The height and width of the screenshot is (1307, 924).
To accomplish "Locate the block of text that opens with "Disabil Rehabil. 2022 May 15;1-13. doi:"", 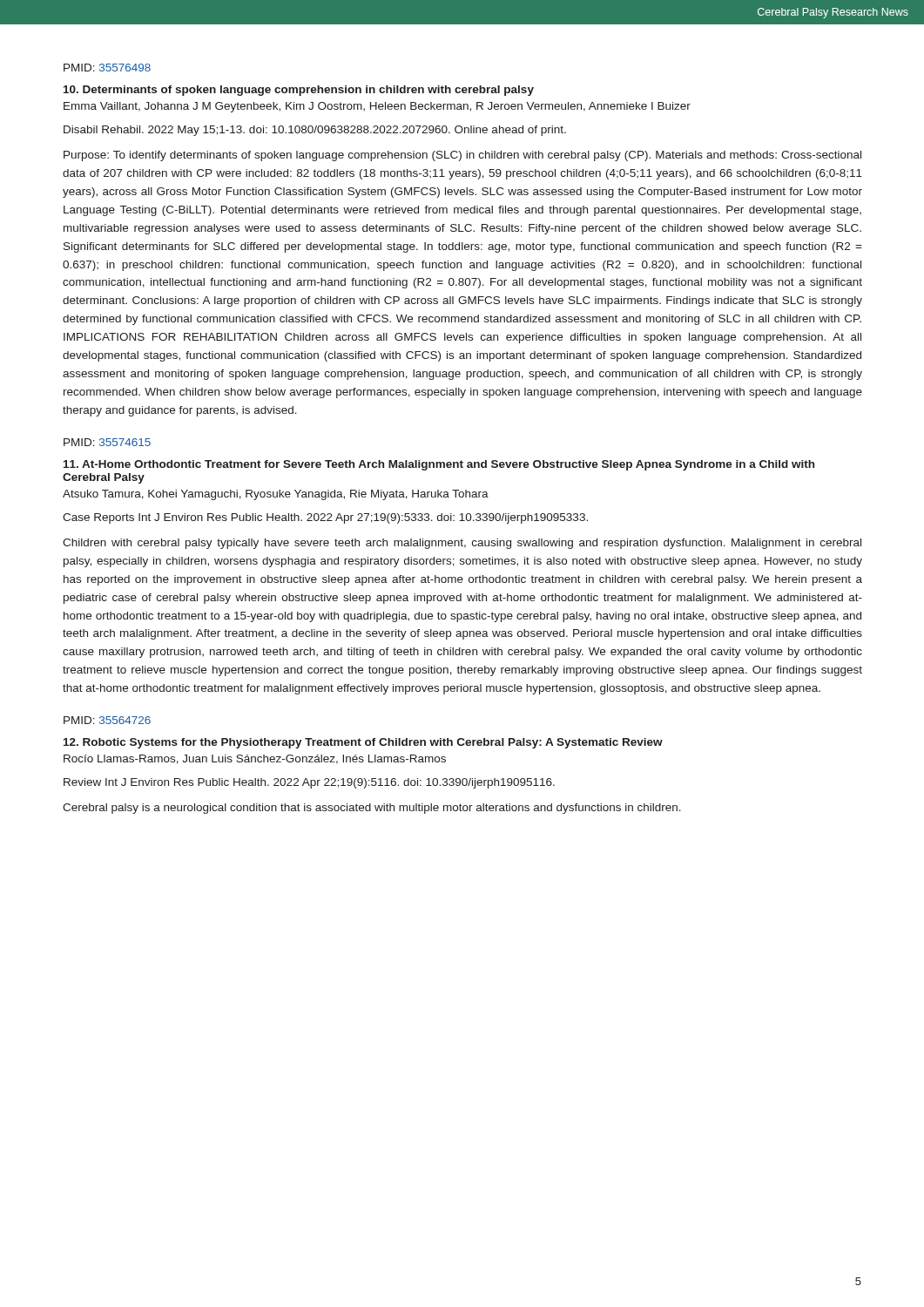I will [315, 129].
